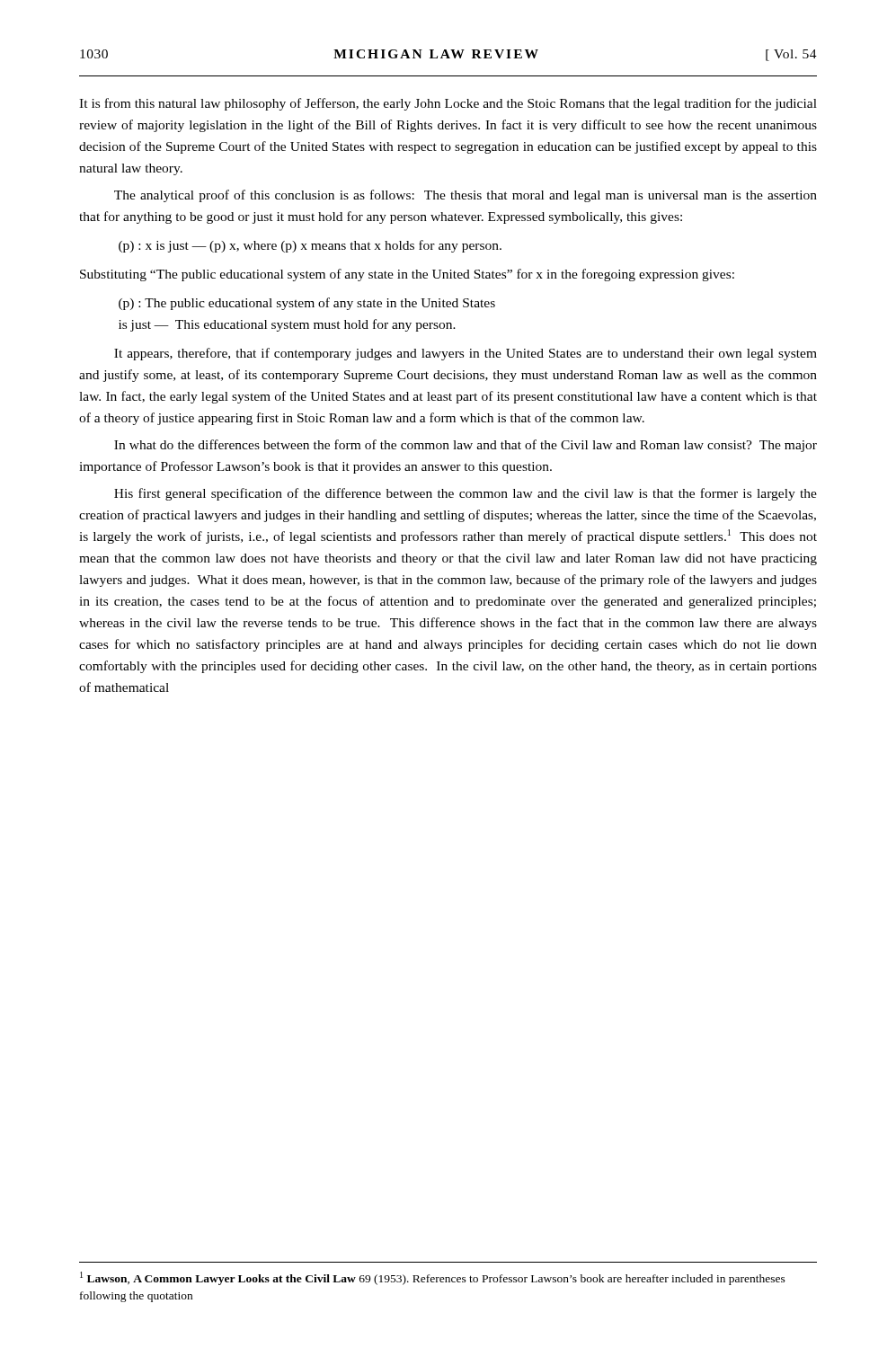Image resolution: width=896 pixels, height=1348 pixels.
Task: Locate the block of text that opens with "1 Lawson, A Common"
Action: pos(432,1286)
